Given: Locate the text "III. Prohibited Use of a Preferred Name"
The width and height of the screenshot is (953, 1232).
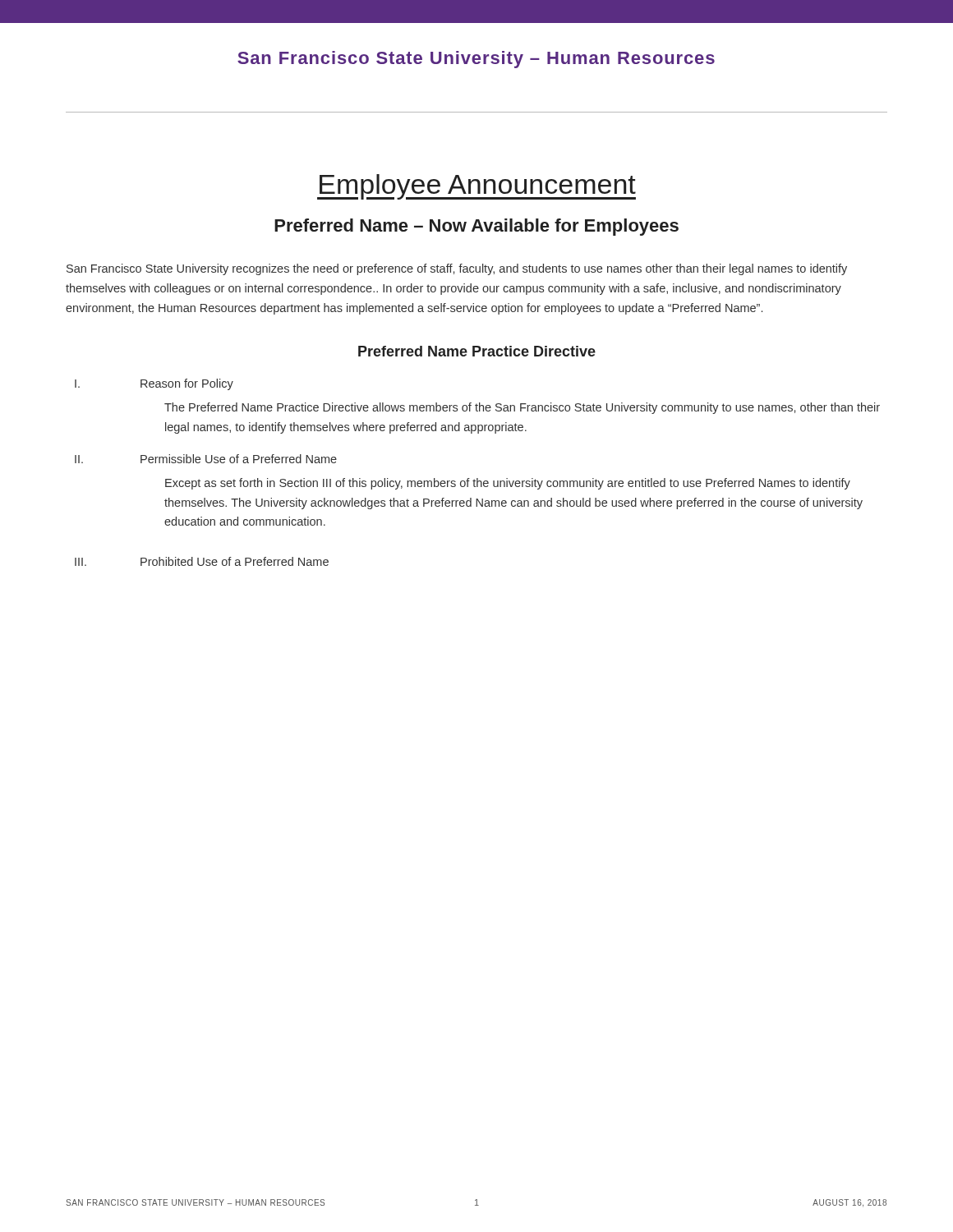Looking at the screenshot, I should (x=197, y=562).
